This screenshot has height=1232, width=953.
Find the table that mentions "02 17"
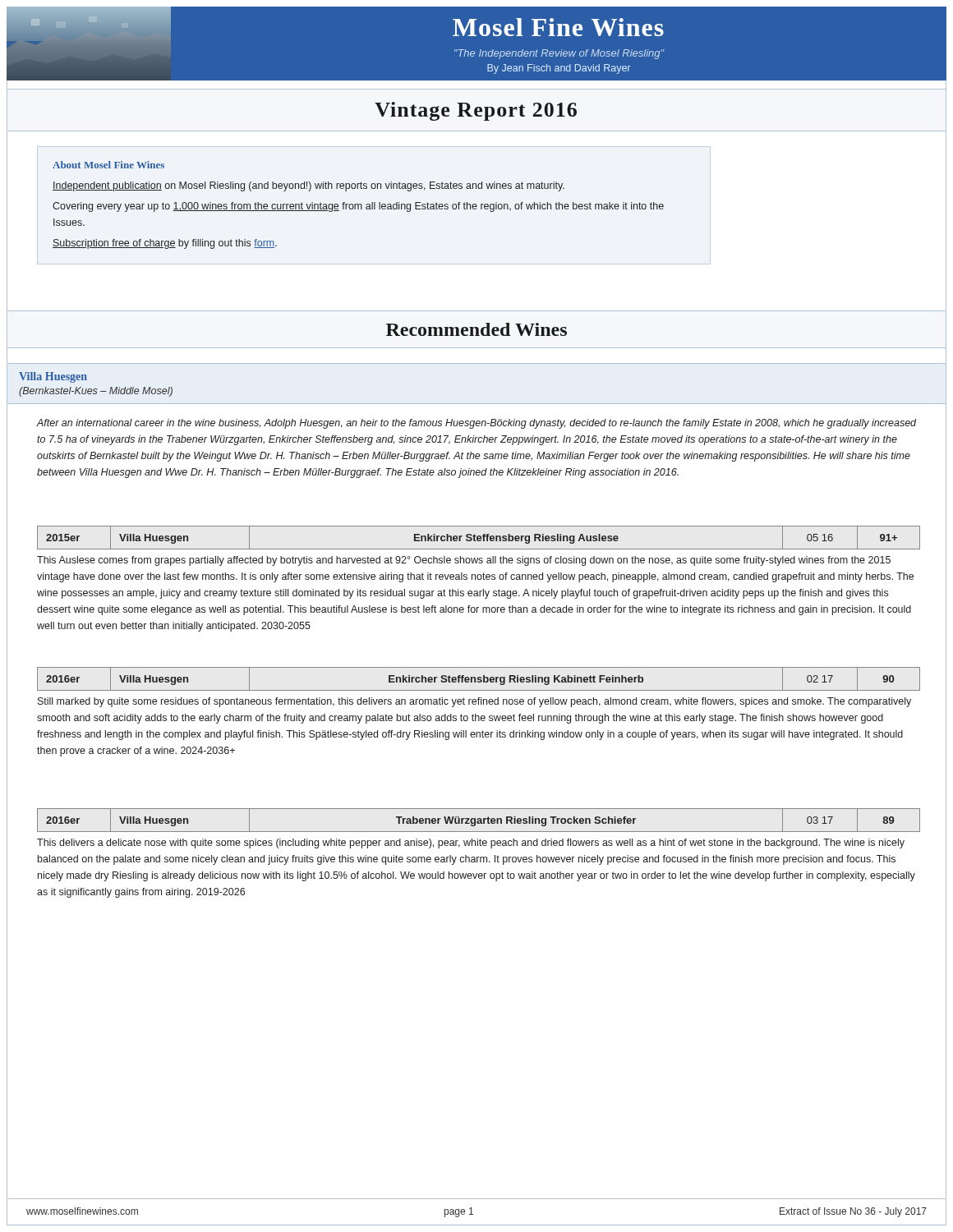coord(479,679)
